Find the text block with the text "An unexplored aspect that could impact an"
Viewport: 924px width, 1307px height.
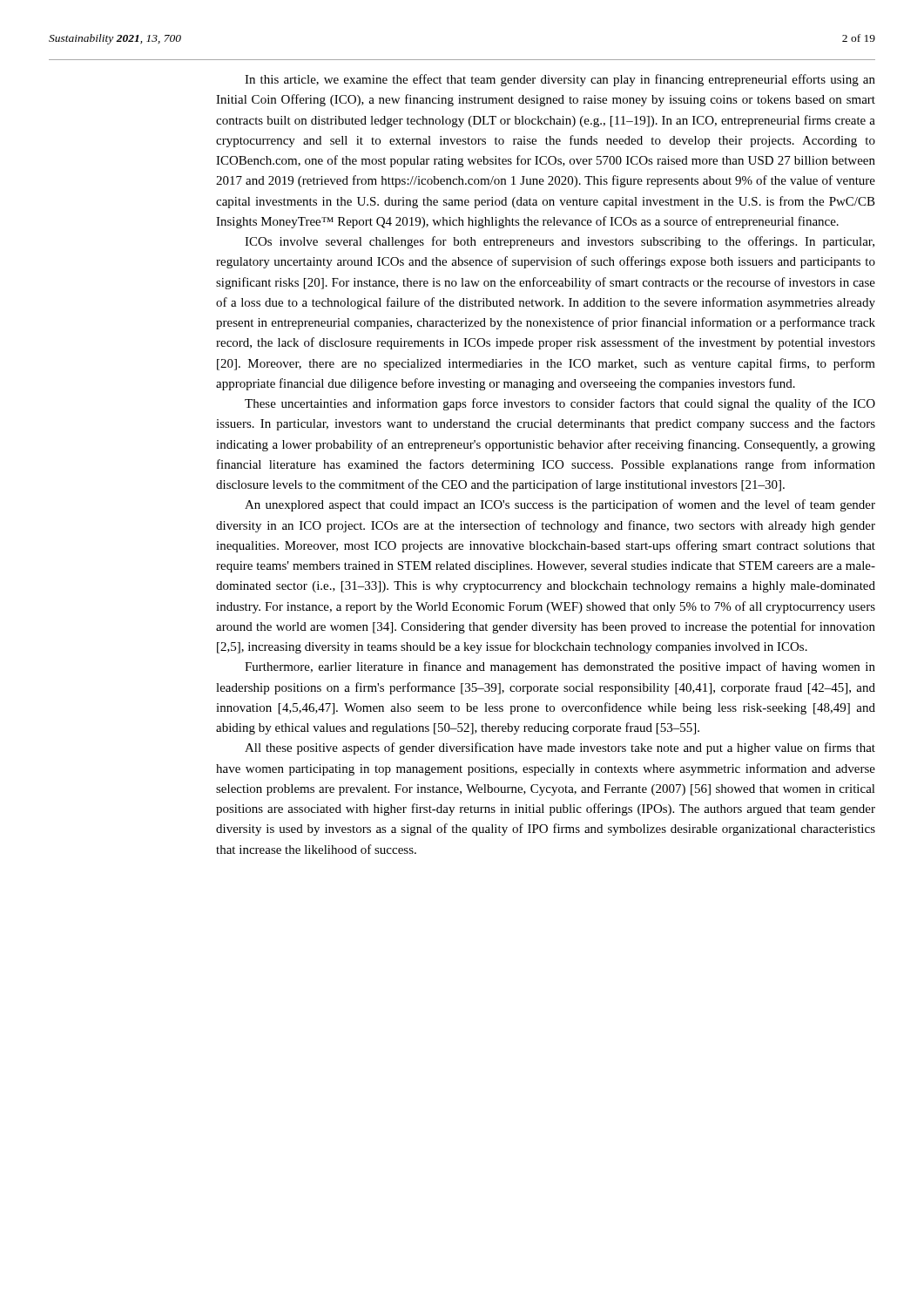click(546, 576)
